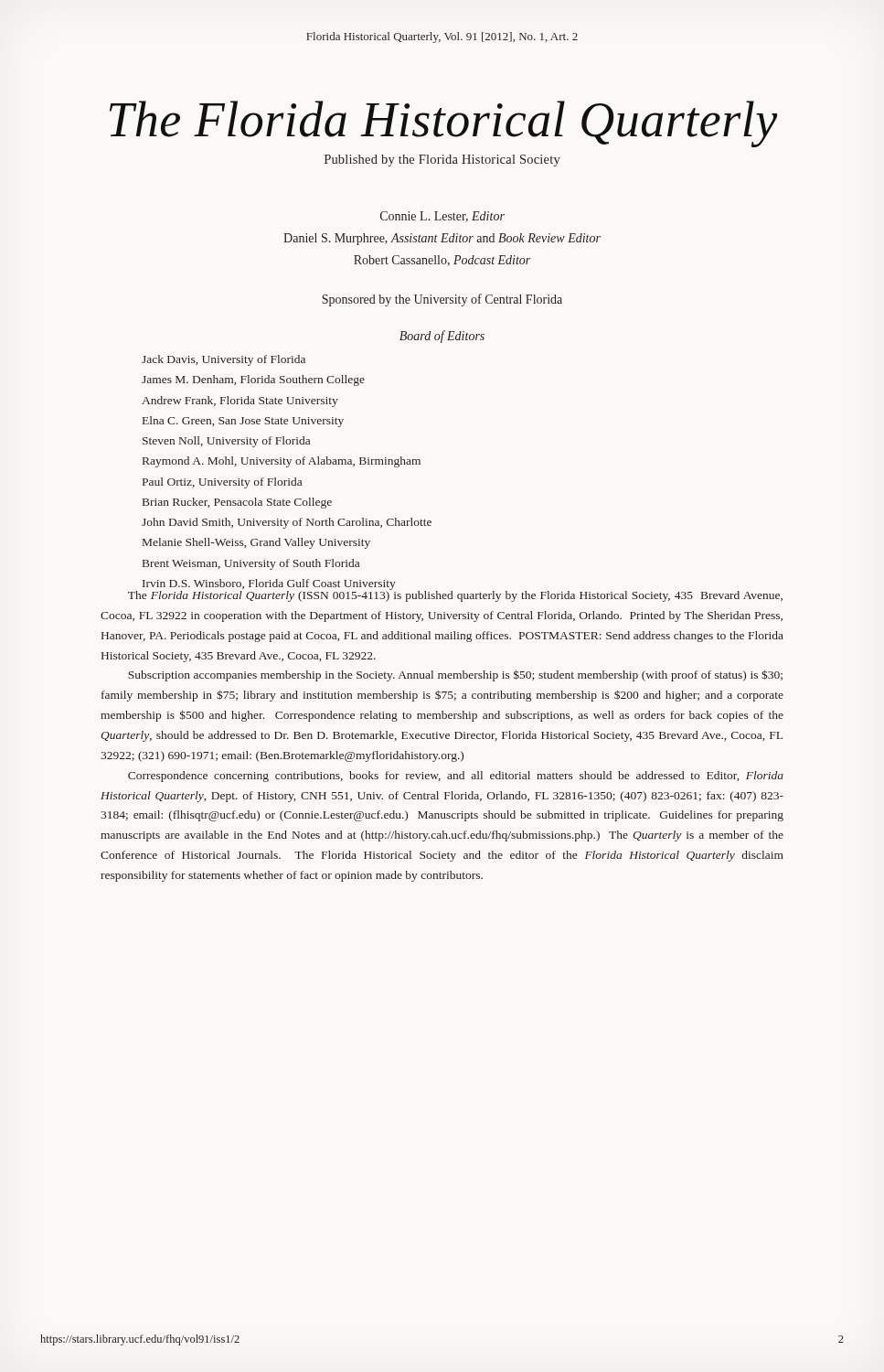This screenshot has height=1372, width=884.
Task: Locate the title with the text "The Florida Historical Quarterly Published"
Action: click(442, 129)
